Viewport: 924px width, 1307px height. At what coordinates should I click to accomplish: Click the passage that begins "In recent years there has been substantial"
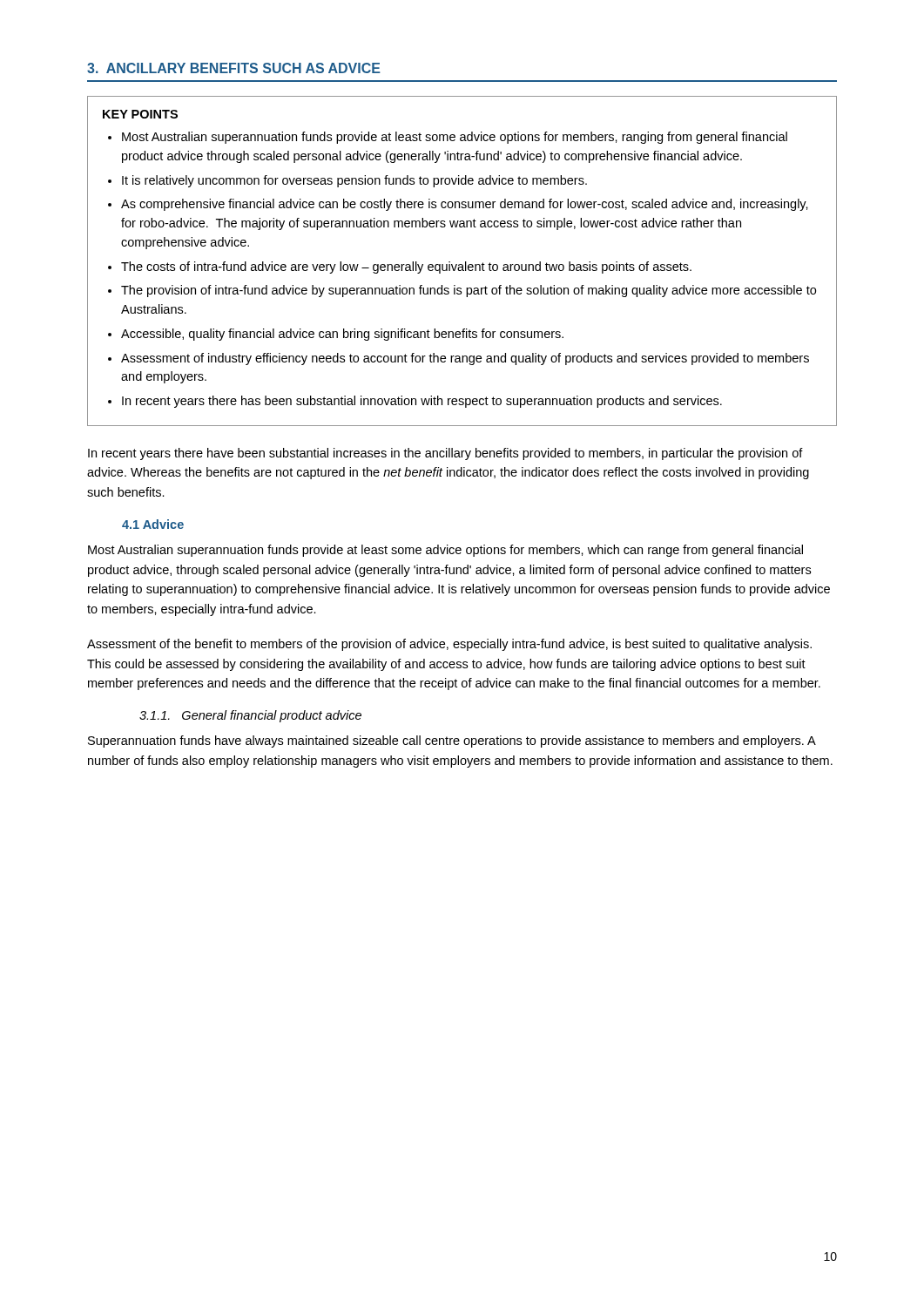tap(422, 401)
